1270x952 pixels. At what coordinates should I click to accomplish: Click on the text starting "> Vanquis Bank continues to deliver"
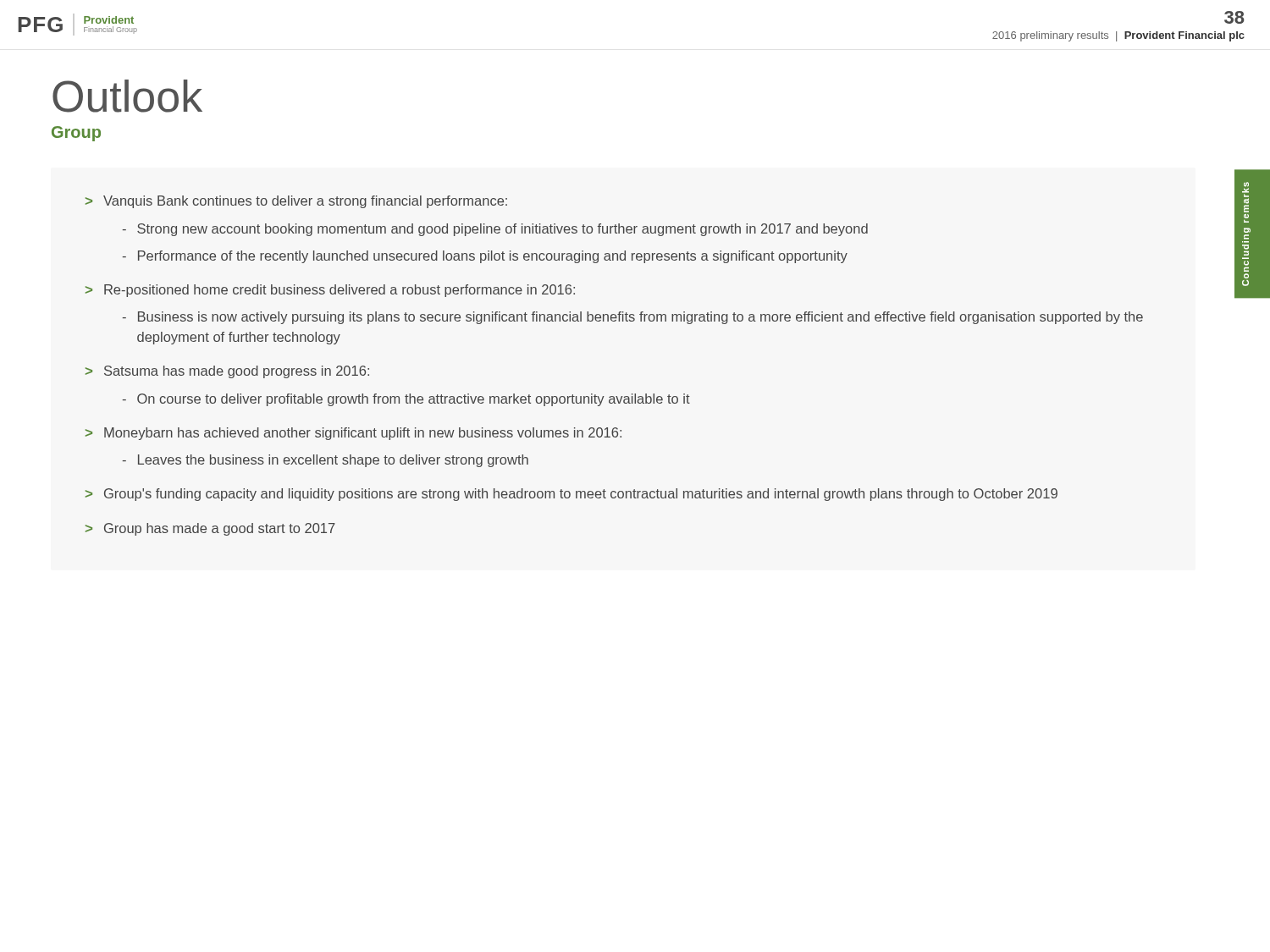[x=297, y=202]
